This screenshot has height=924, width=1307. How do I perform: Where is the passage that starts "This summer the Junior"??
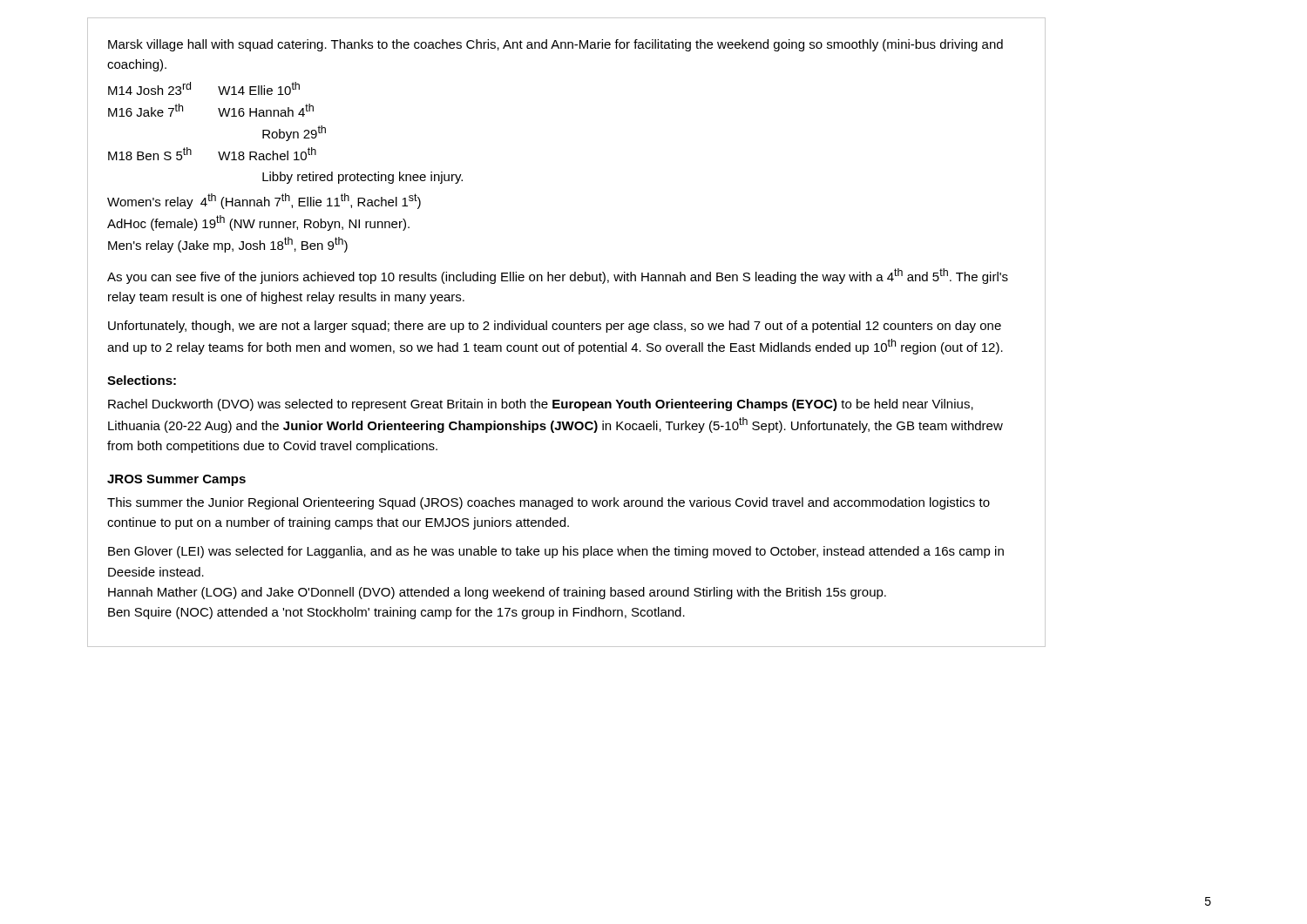[x=548, y=512]
